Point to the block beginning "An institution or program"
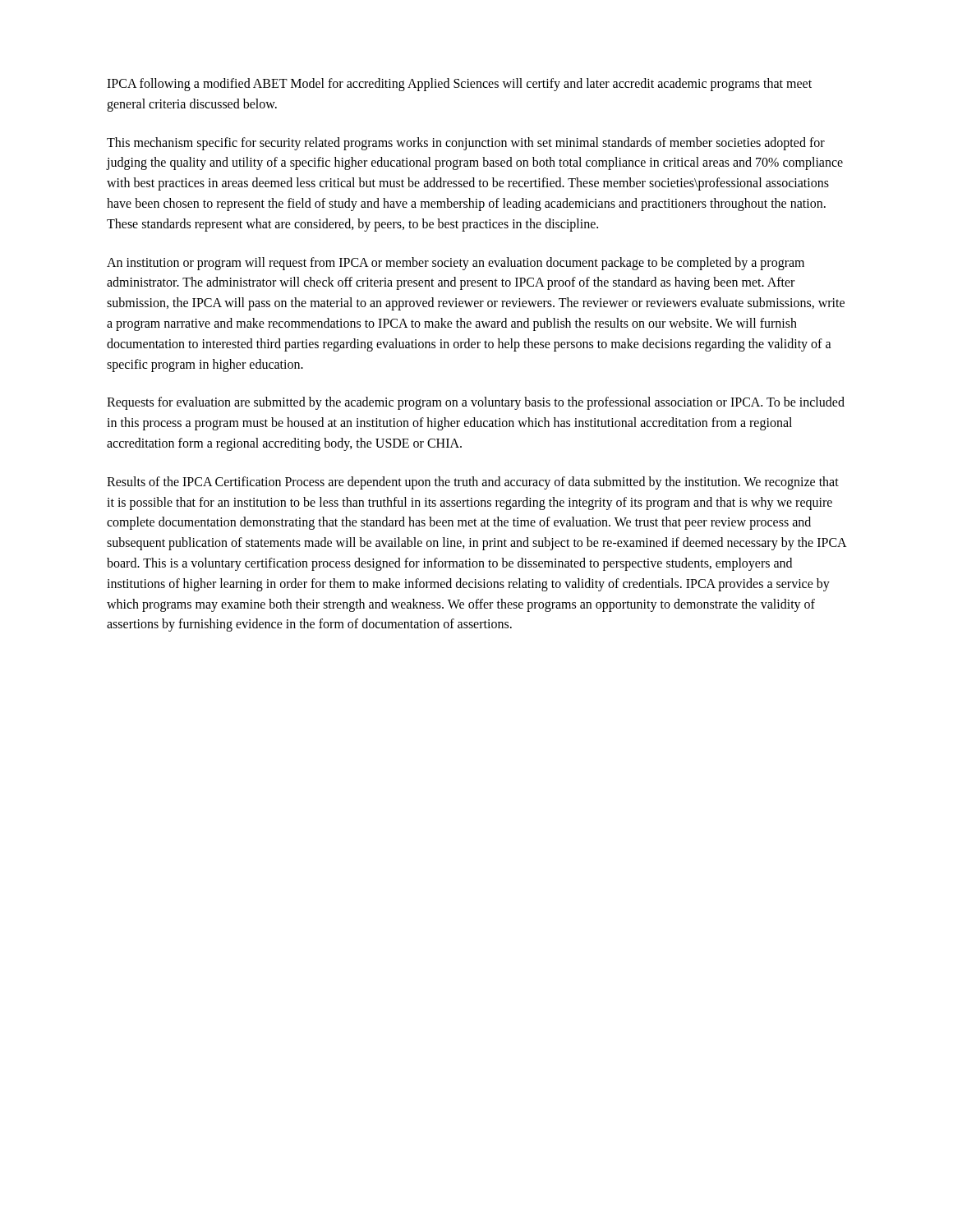The width and height of the screenshot is (953, 1232). (476, 313)
